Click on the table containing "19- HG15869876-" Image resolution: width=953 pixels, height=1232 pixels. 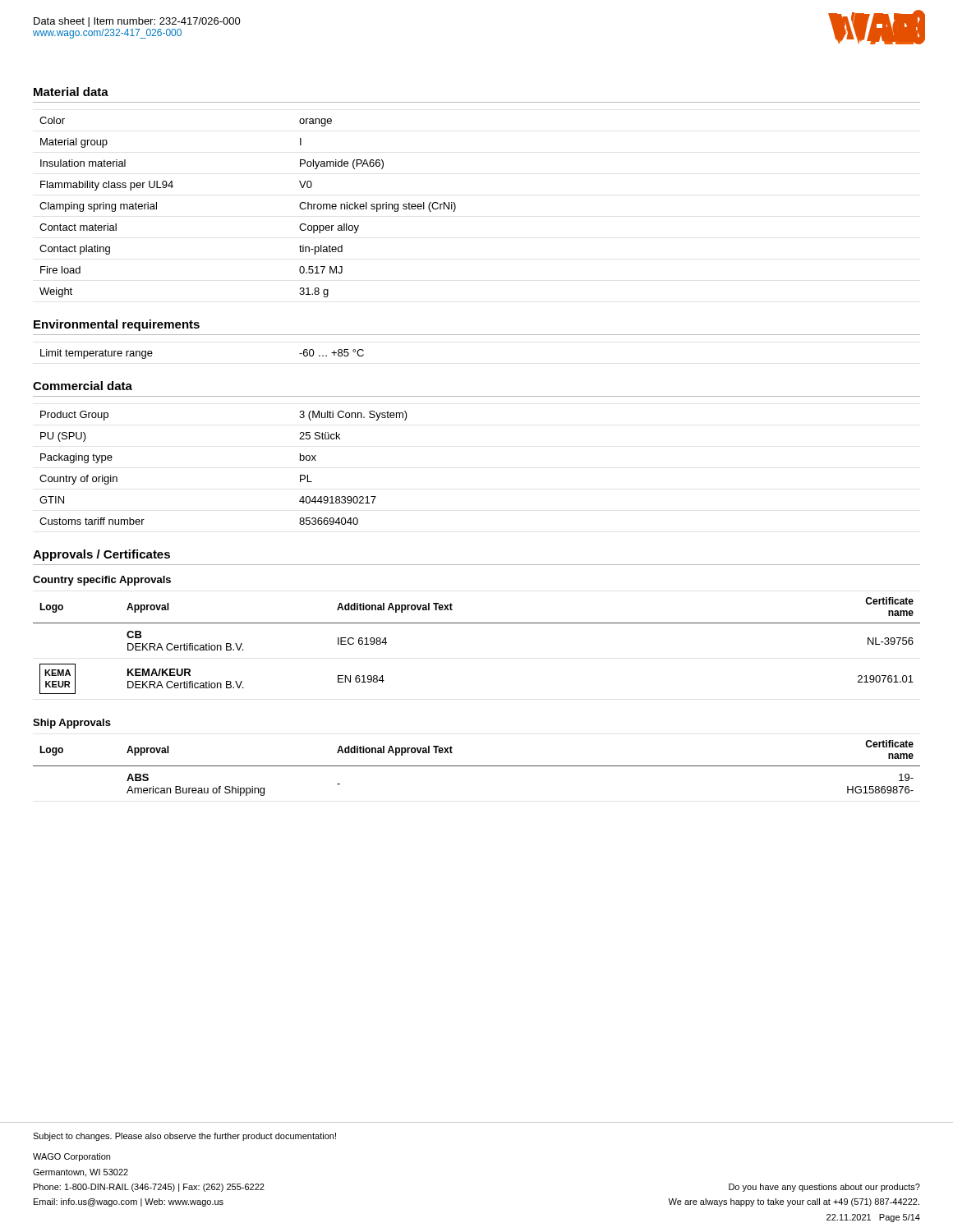(476, 767)
